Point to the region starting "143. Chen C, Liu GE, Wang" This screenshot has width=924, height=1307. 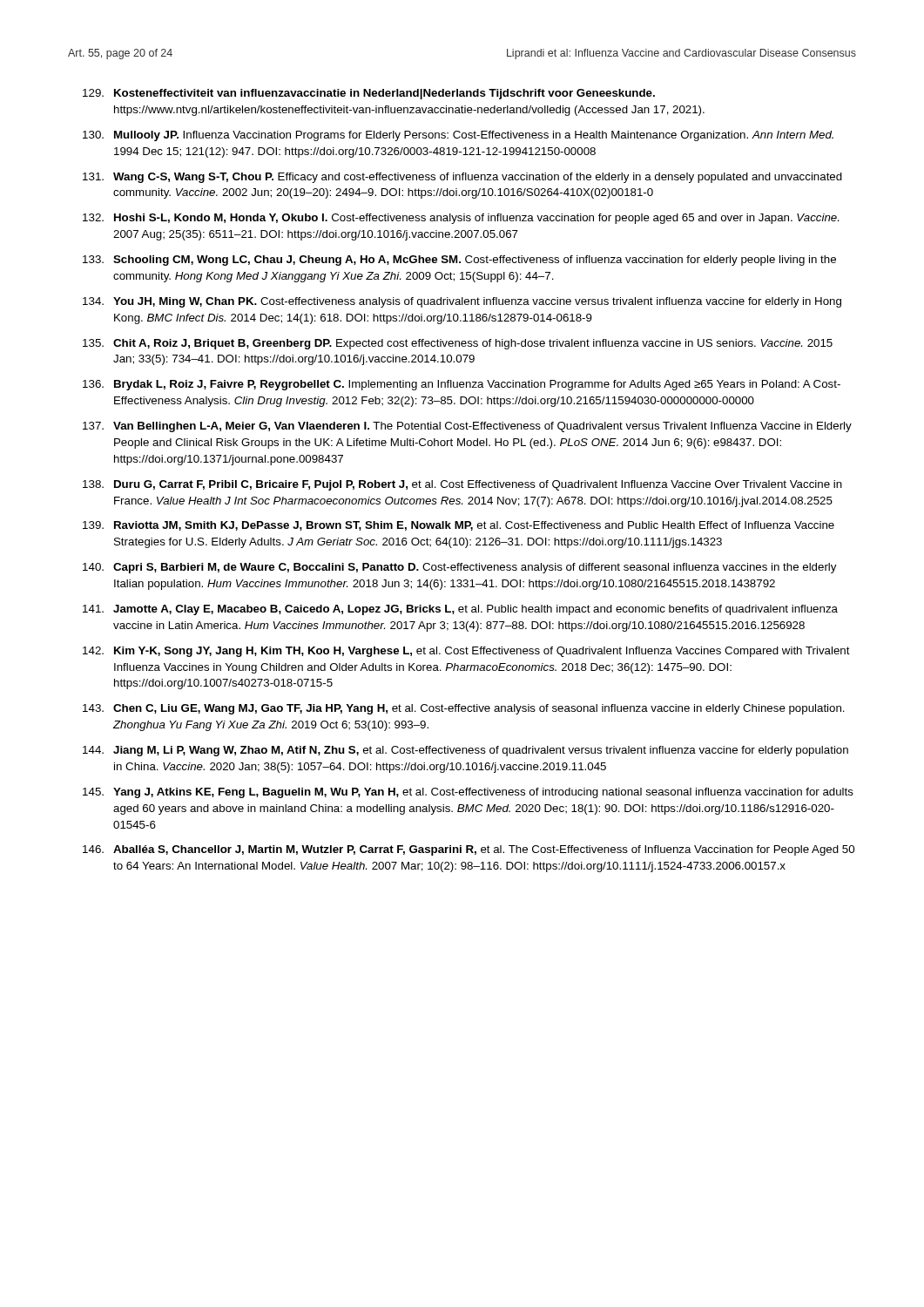click(462, 717)
